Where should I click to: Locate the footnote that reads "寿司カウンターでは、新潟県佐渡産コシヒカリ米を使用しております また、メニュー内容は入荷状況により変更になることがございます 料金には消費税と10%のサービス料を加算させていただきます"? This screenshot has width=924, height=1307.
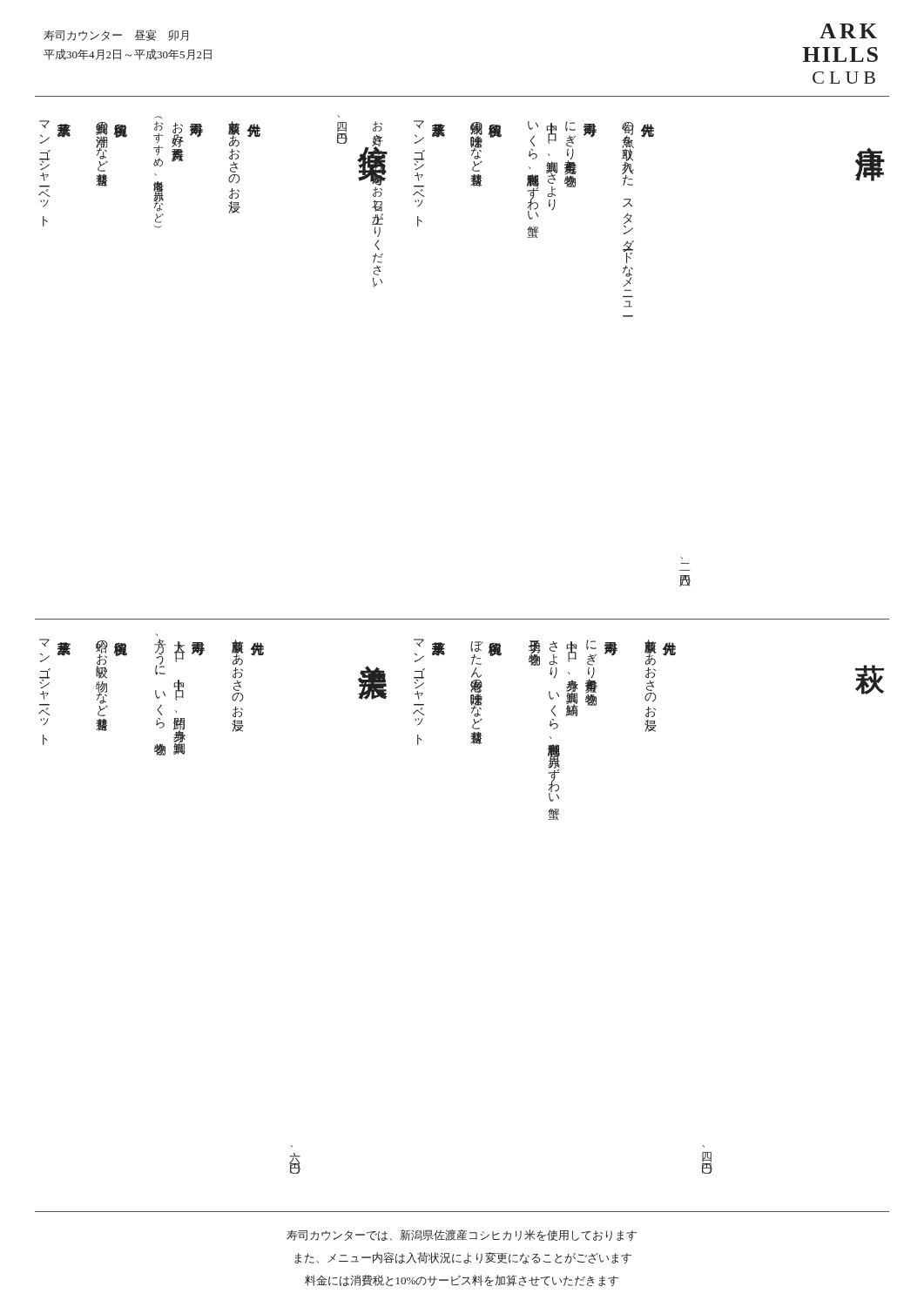(x=462, y=1258)
